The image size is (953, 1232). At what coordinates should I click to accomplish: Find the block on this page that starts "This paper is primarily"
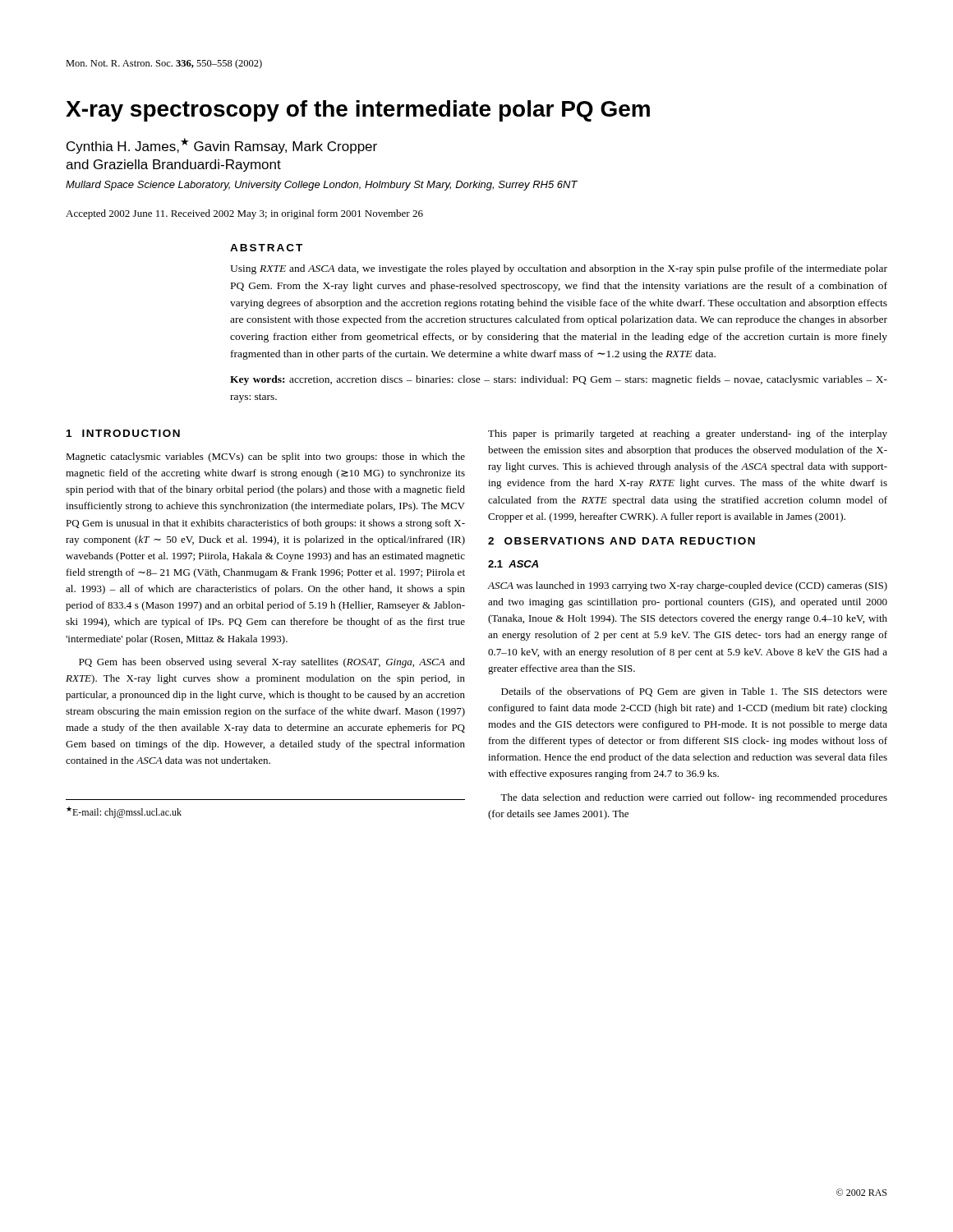click(688, 475)
